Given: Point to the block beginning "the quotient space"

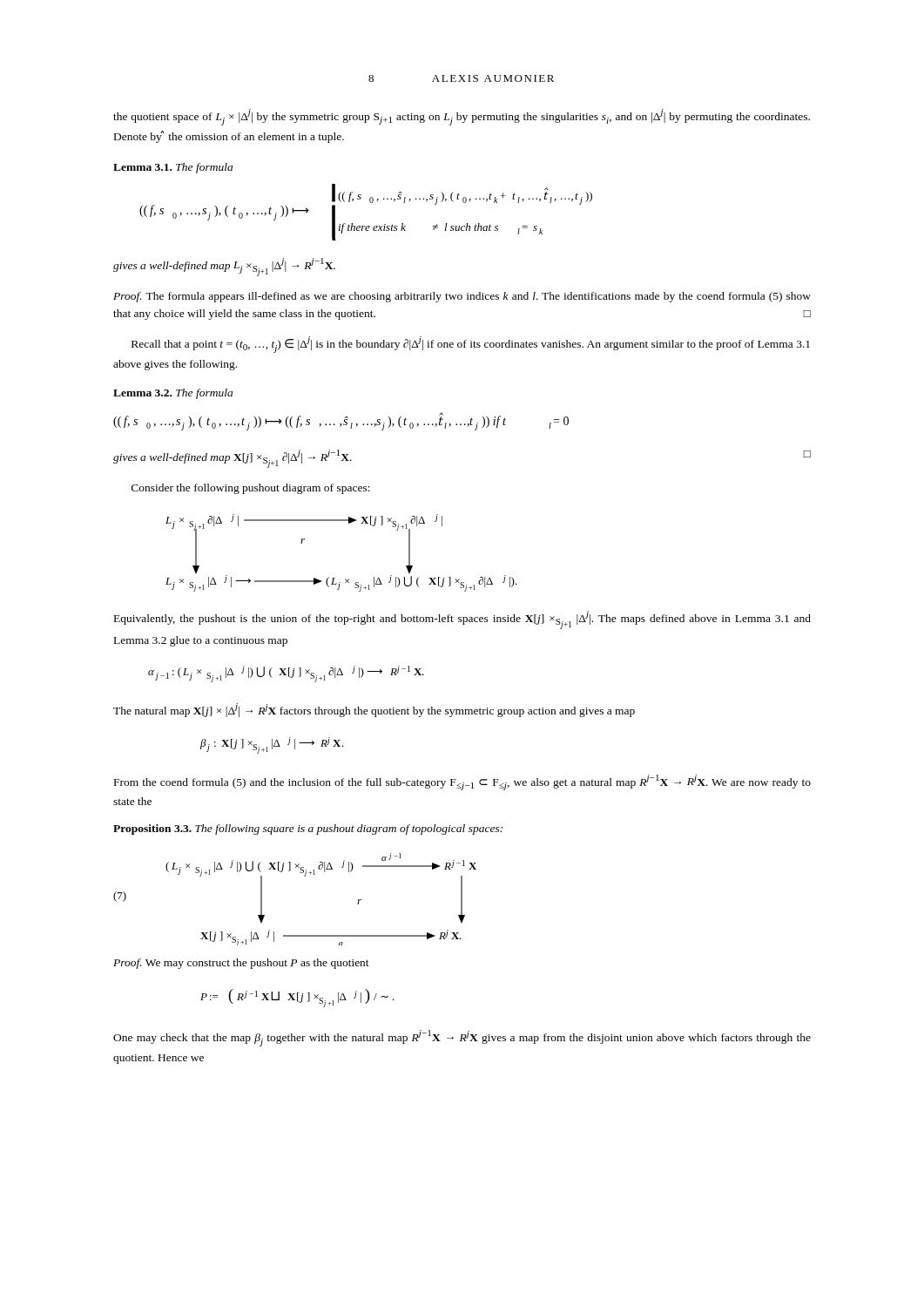Looking at the screenshot, I should point(462,125).
